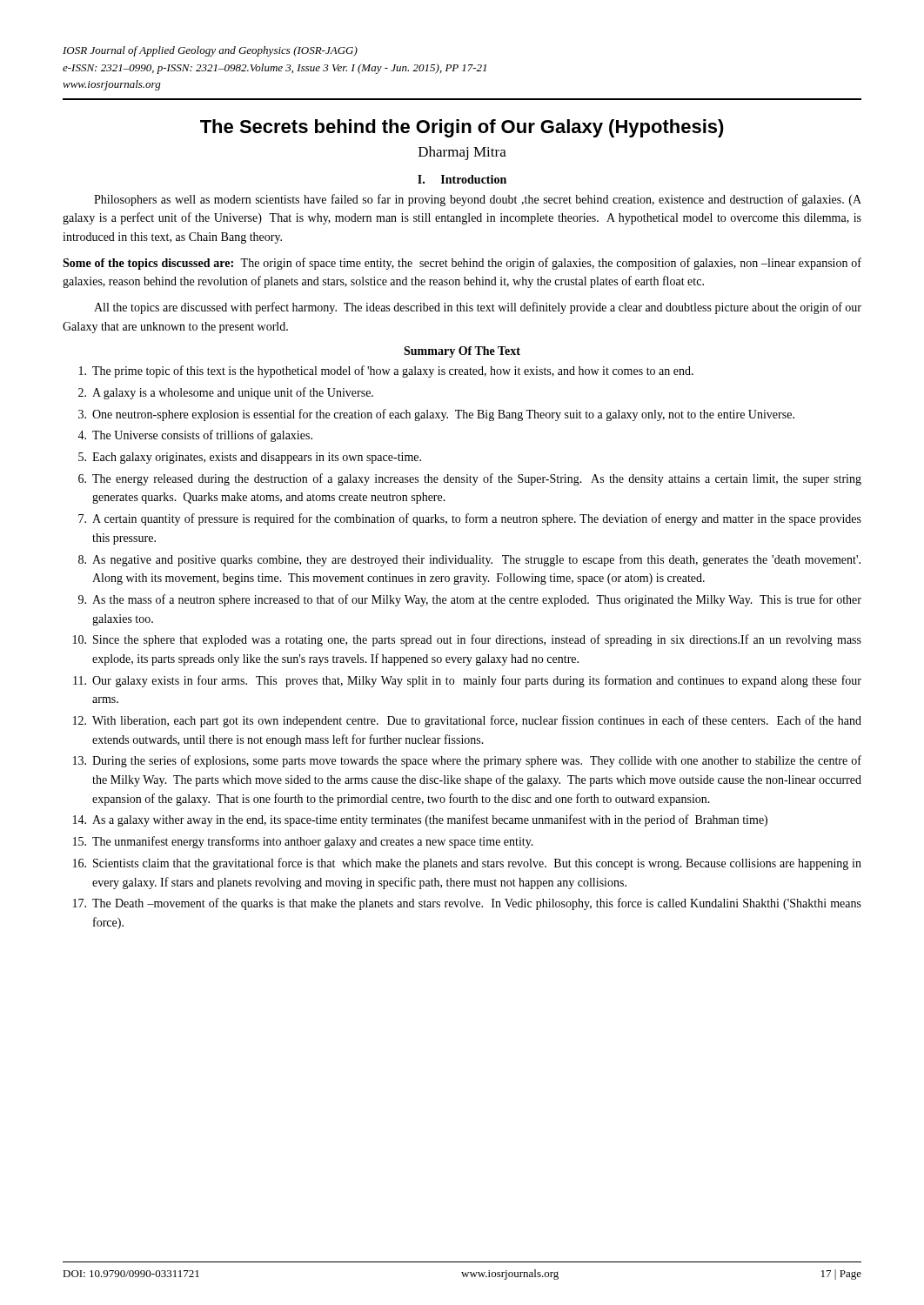Navigate to the region starting "2. A galaxy is a wholesome and unique"
Image resolution: width=924 pixels, height=1305 pixels.
[226, 393]
